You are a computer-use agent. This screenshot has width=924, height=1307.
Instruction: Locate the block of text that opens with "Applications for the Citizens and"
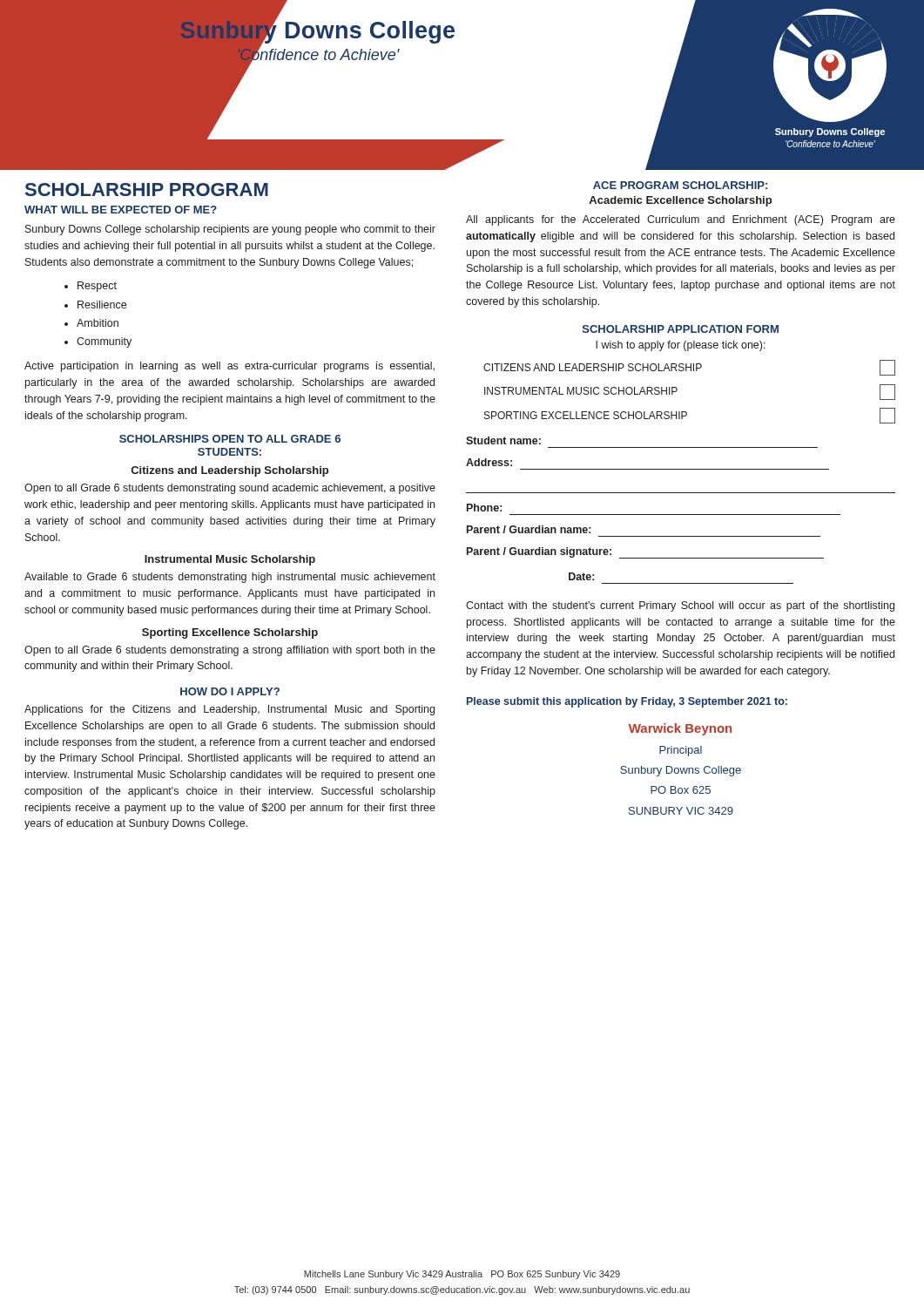pos(230,766)
